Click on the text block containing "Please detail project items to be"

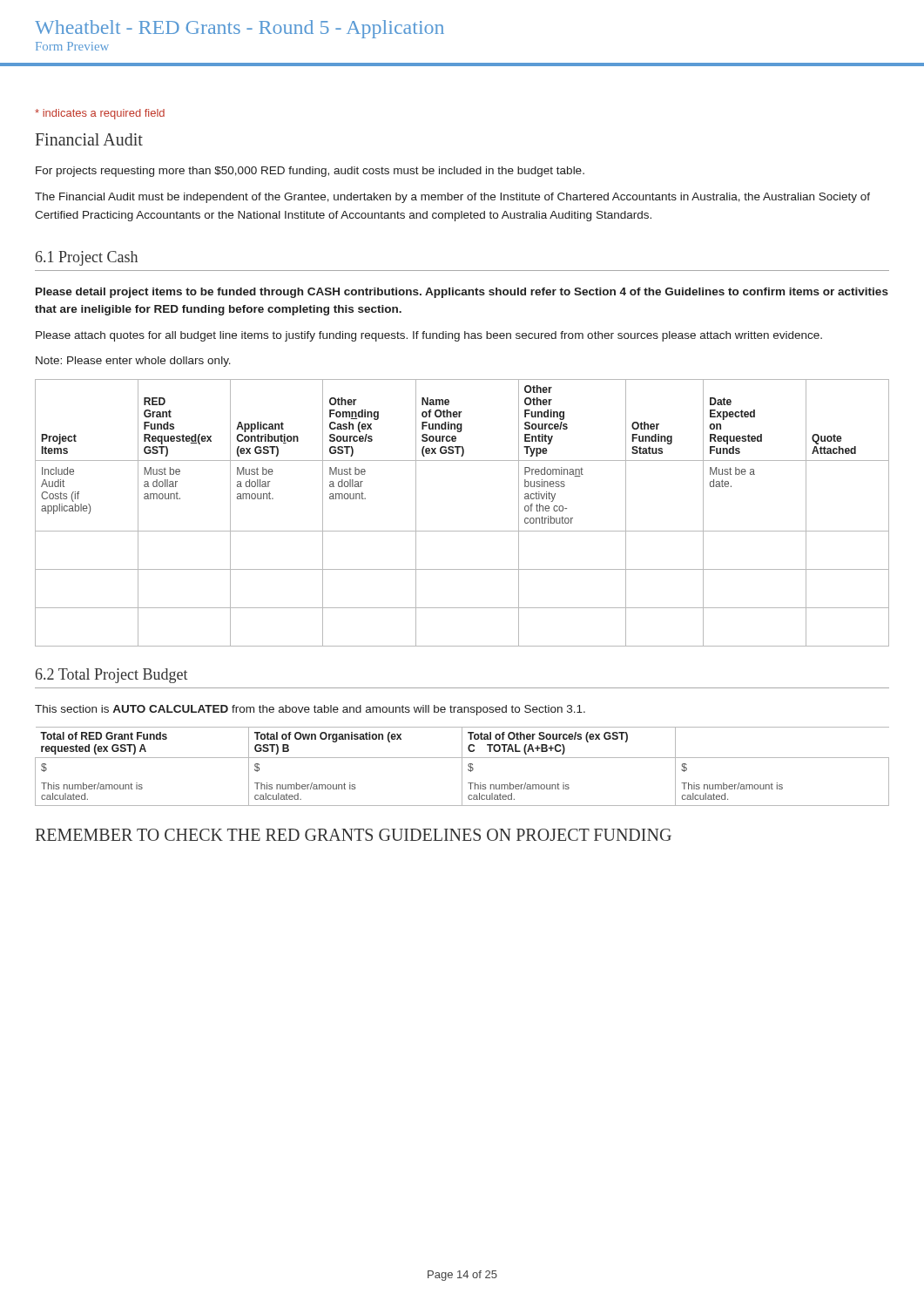click(462, 300)
